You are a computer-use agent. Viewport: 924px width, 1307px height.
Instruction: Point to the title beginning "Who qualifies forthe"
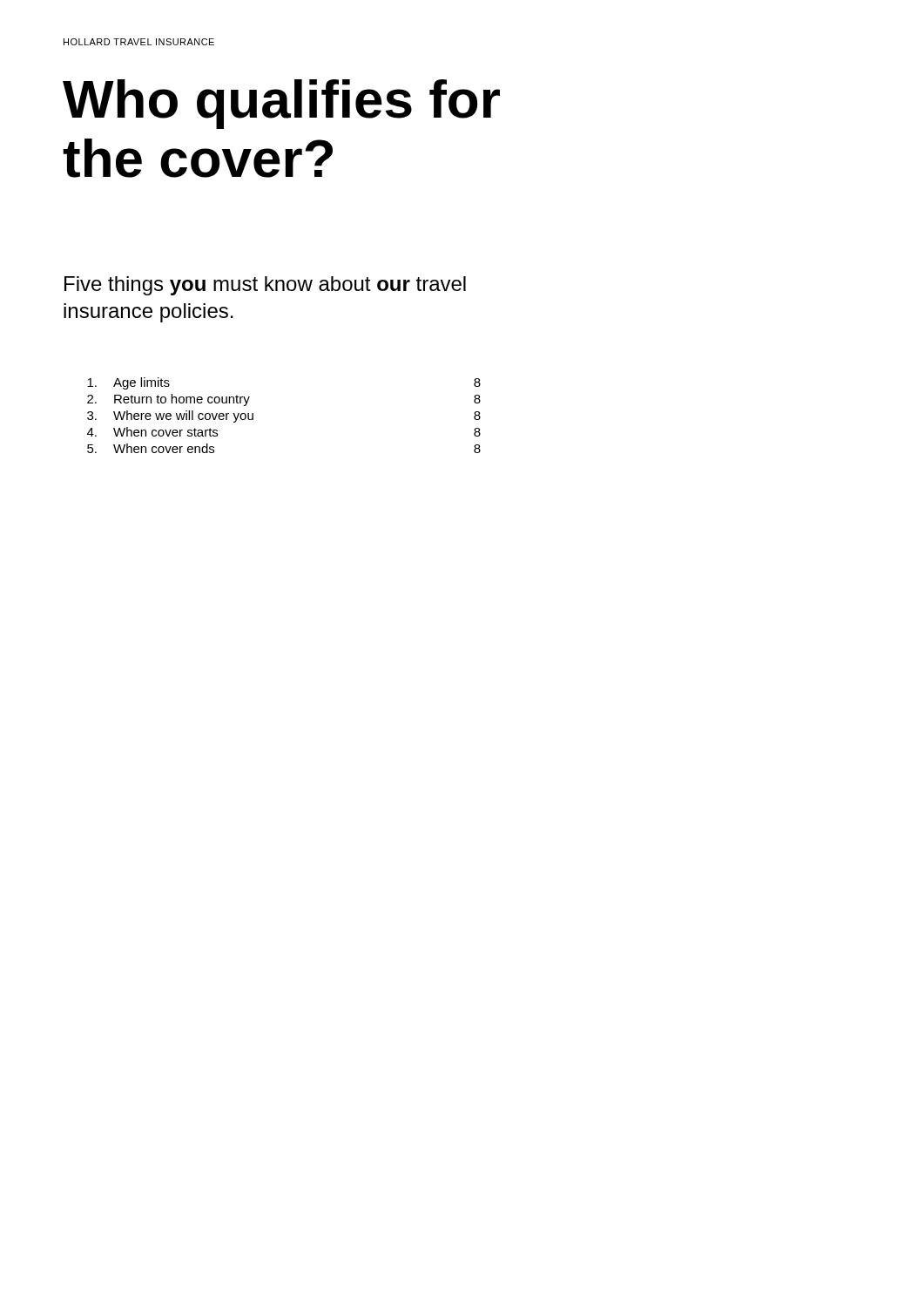[x=289, y=129]
